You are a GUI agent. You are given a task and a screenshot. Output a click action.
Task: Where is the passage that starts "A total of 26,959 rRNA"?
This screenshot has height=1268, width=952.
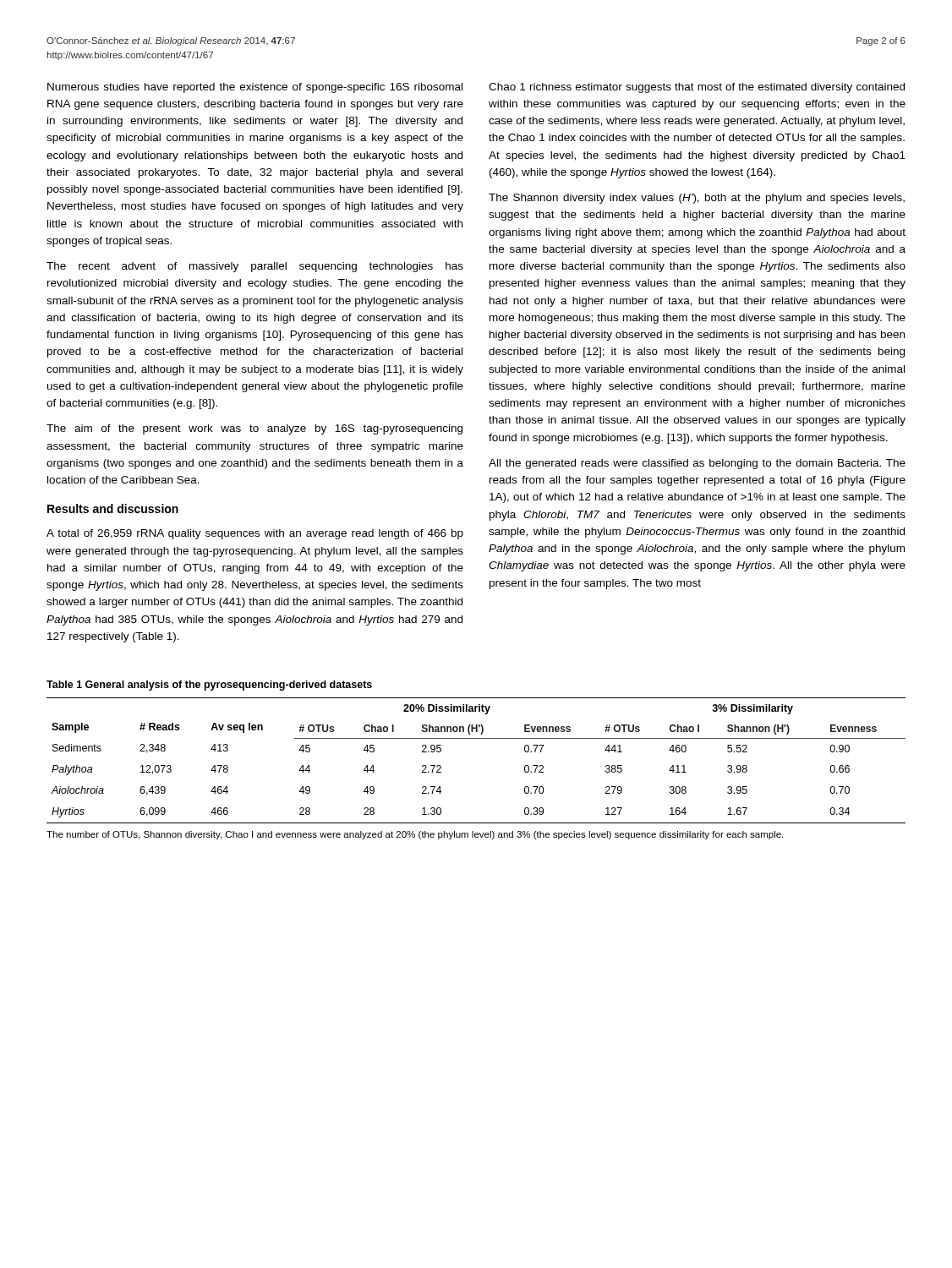click(255, 585)
